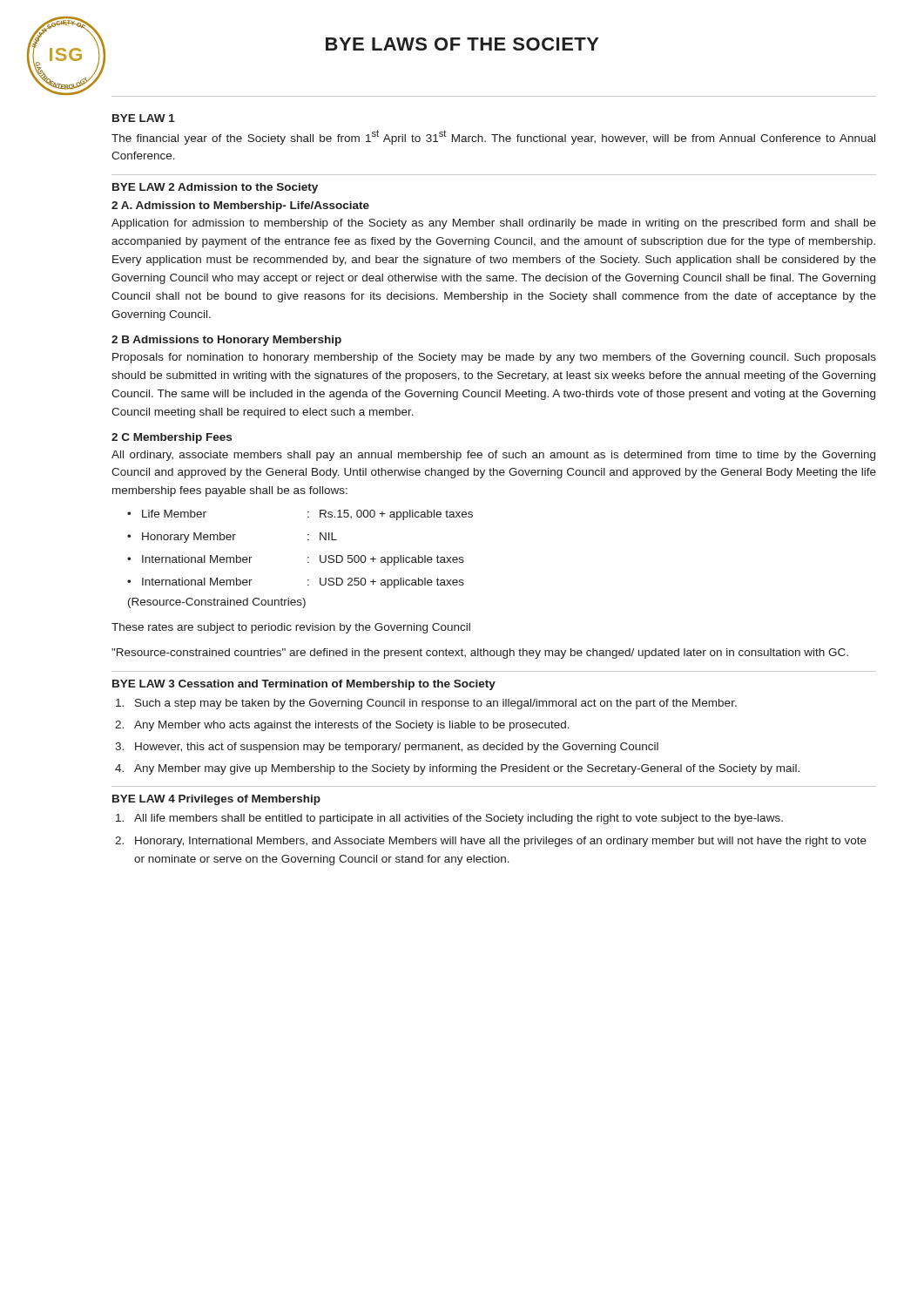Locate the element starting "• International Member : USD 500 +"
Viewport: 924px width, 1307px height.
coord(296,560)
